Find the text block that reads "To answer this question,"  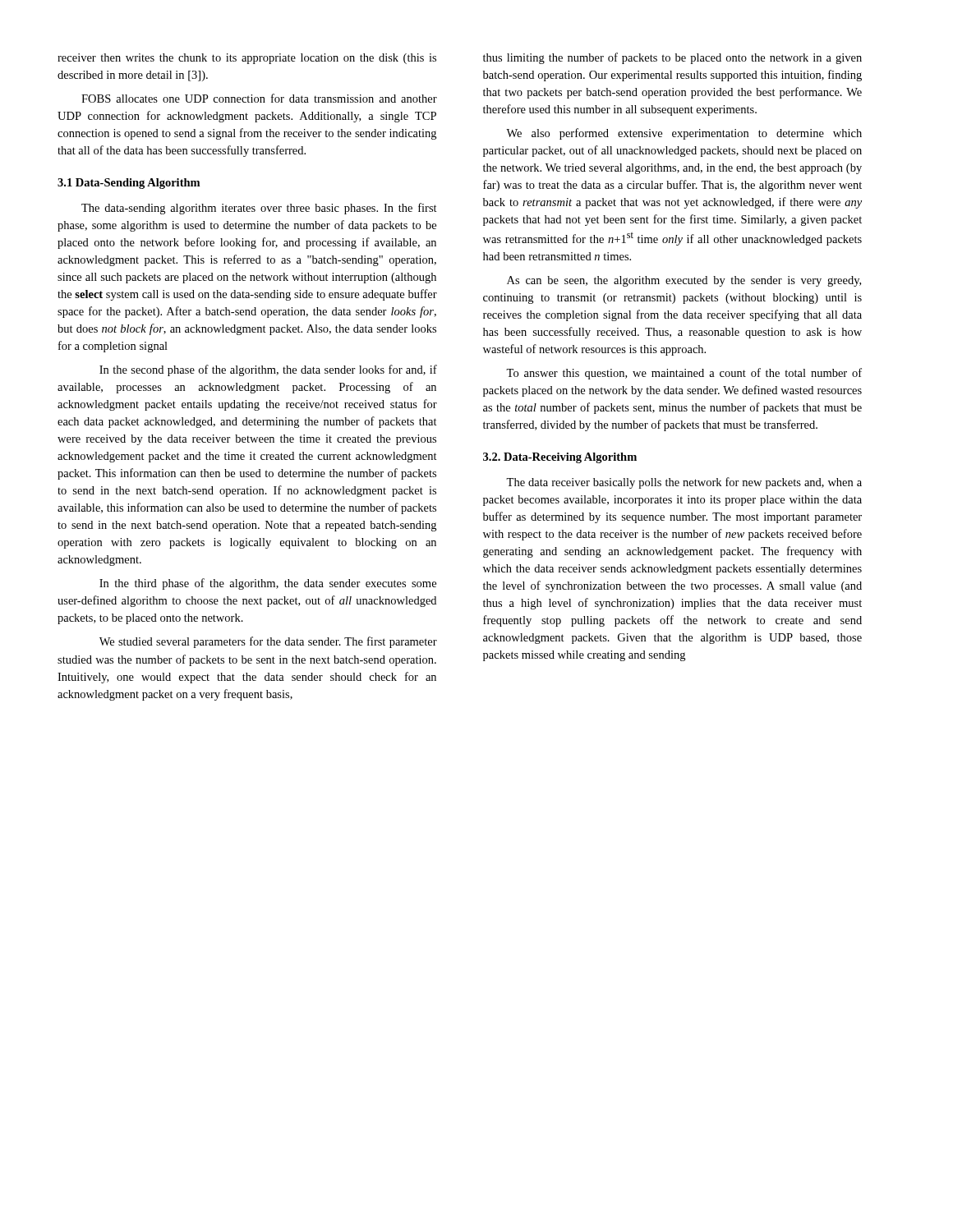672,399
